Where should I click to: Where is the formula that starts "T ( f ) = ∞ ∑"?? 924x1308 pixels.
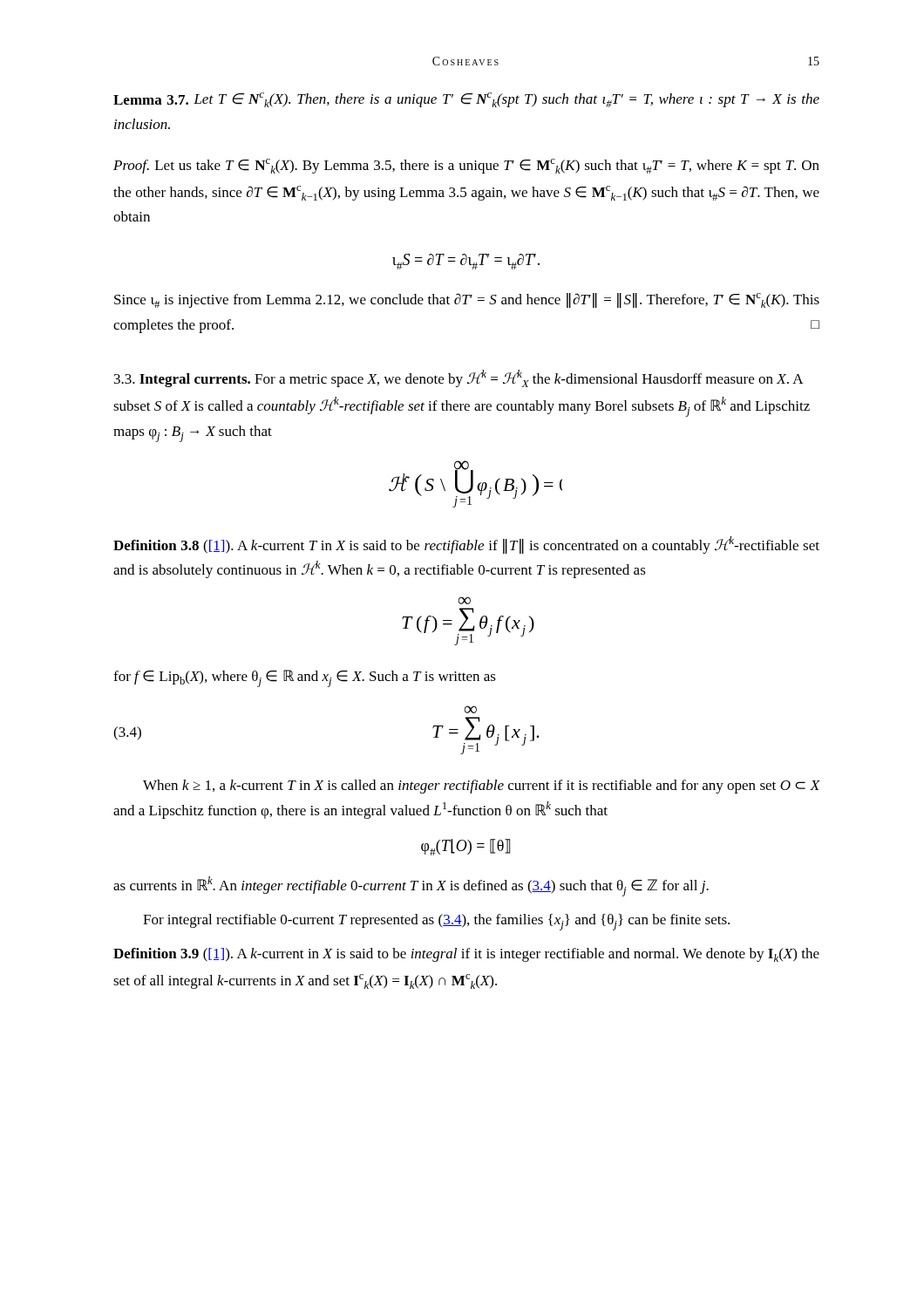click(x=466, y=624)
